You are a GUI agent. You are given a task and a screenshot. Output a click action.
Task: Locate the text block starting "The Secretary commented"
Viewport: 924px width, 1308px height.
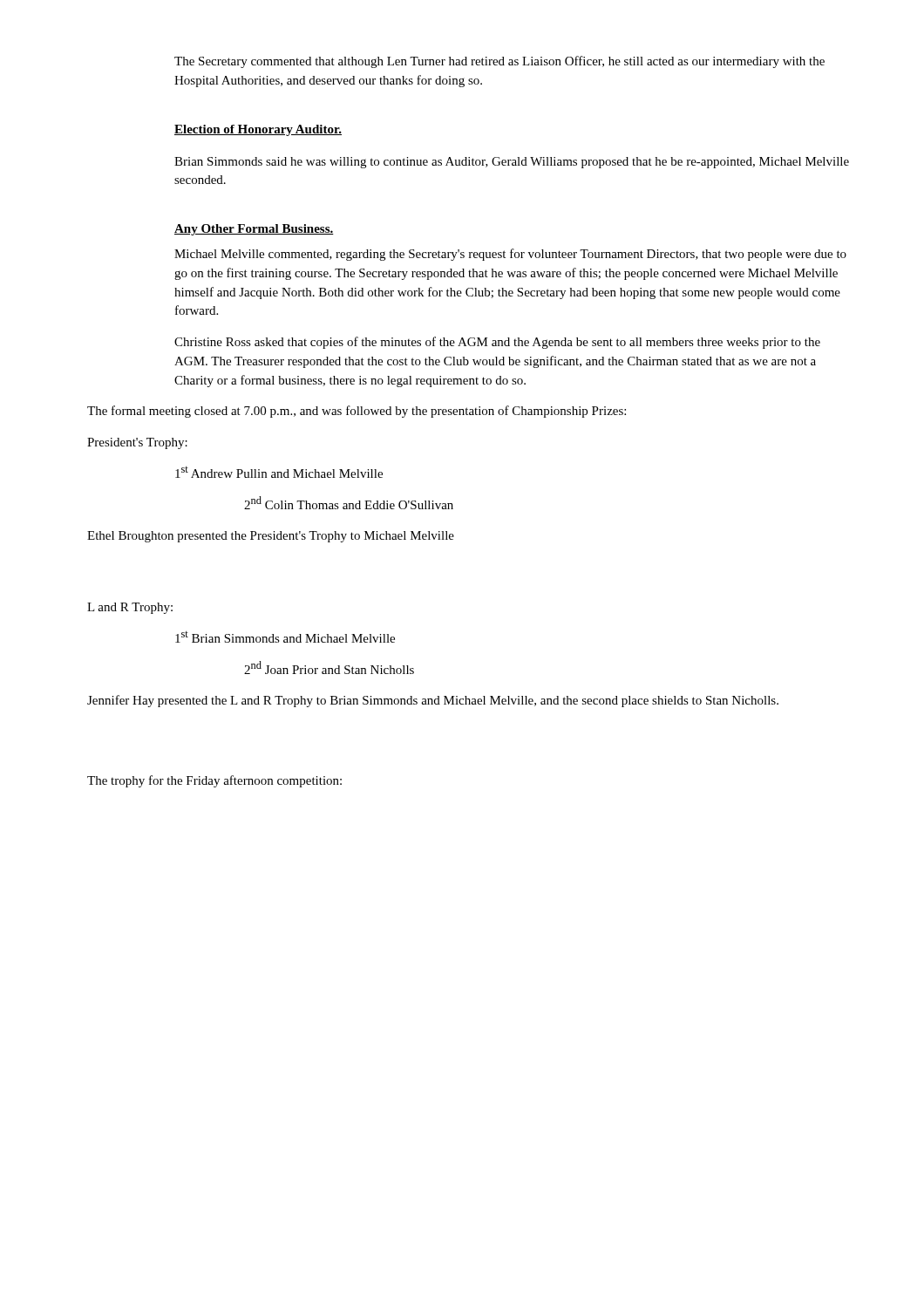tap(500, 71)
